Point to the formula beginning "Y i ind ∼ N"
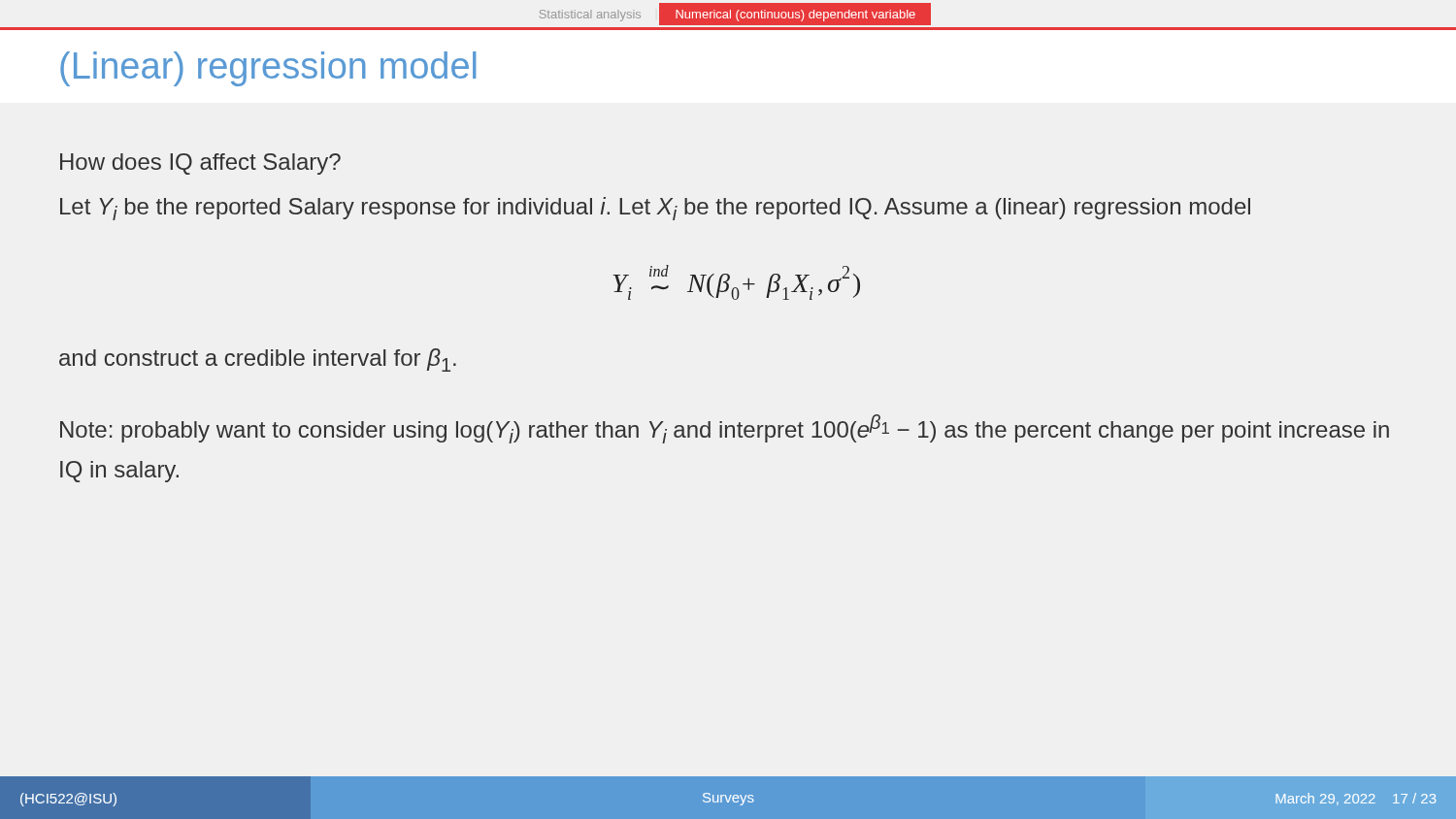Viewport: 1456px width, 819px height. pos(728,284)
